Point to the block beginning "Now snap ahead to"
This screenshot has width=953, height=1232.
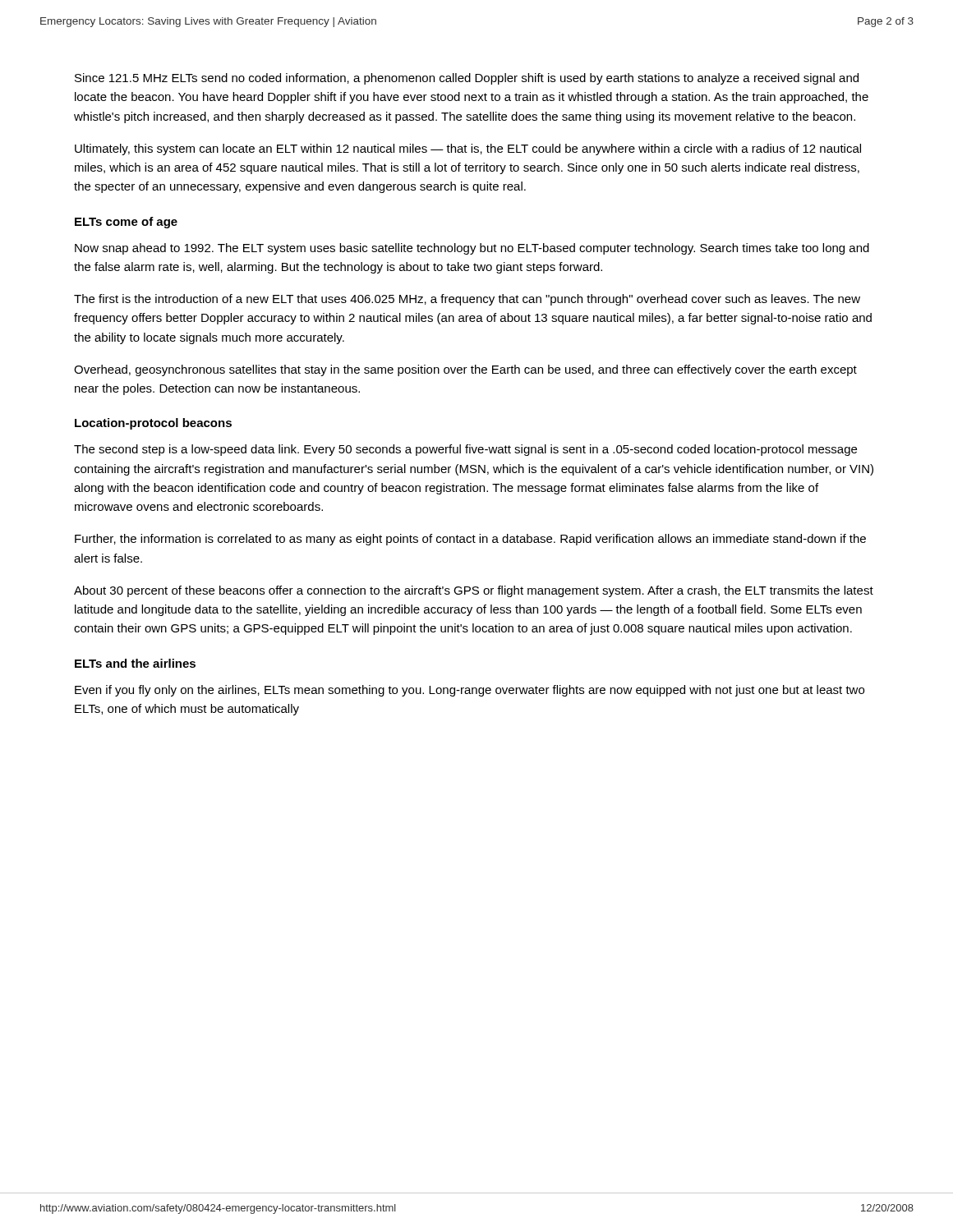[472, 257]
